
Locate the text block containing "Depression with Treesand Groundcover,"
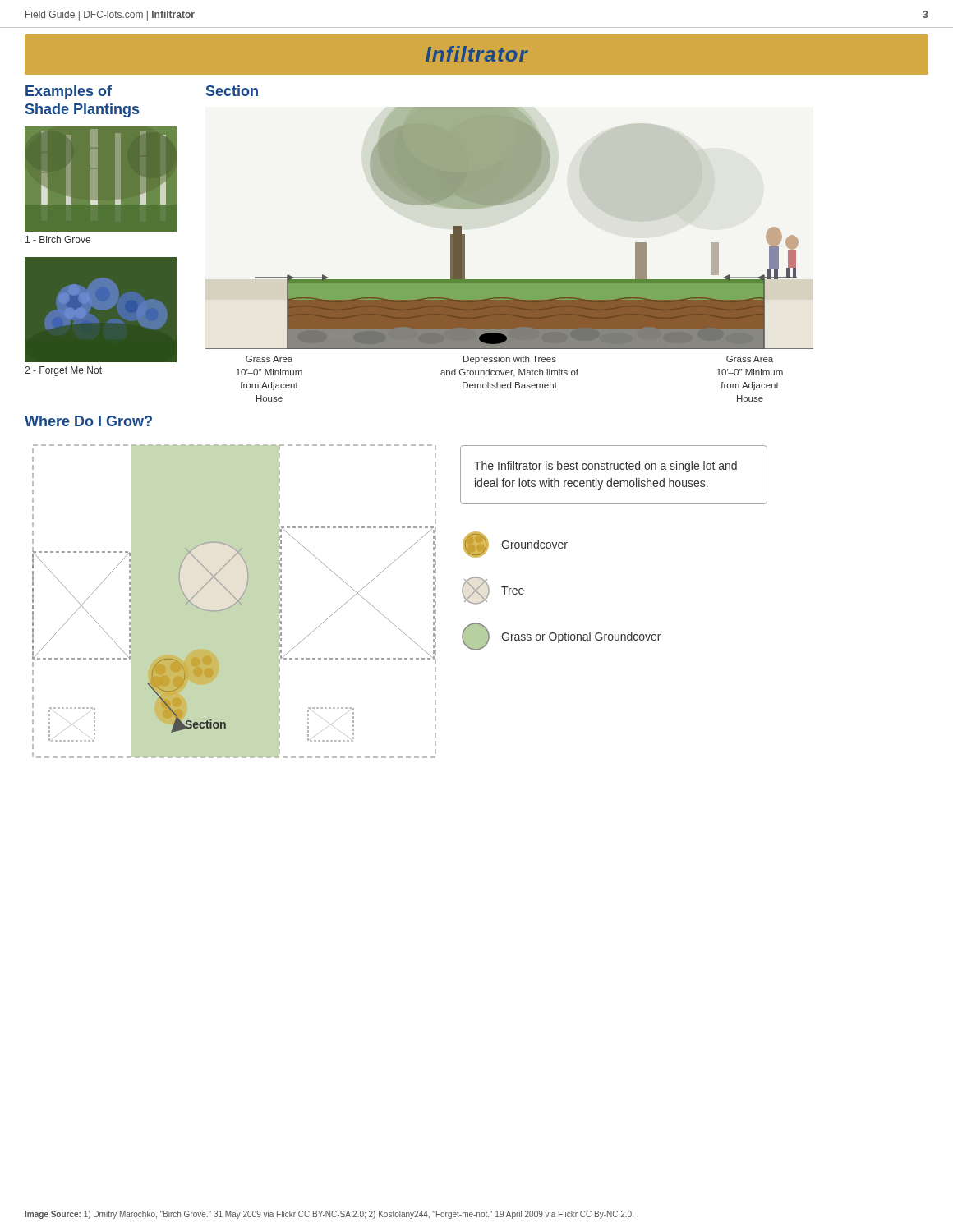[x=509, y=372]
